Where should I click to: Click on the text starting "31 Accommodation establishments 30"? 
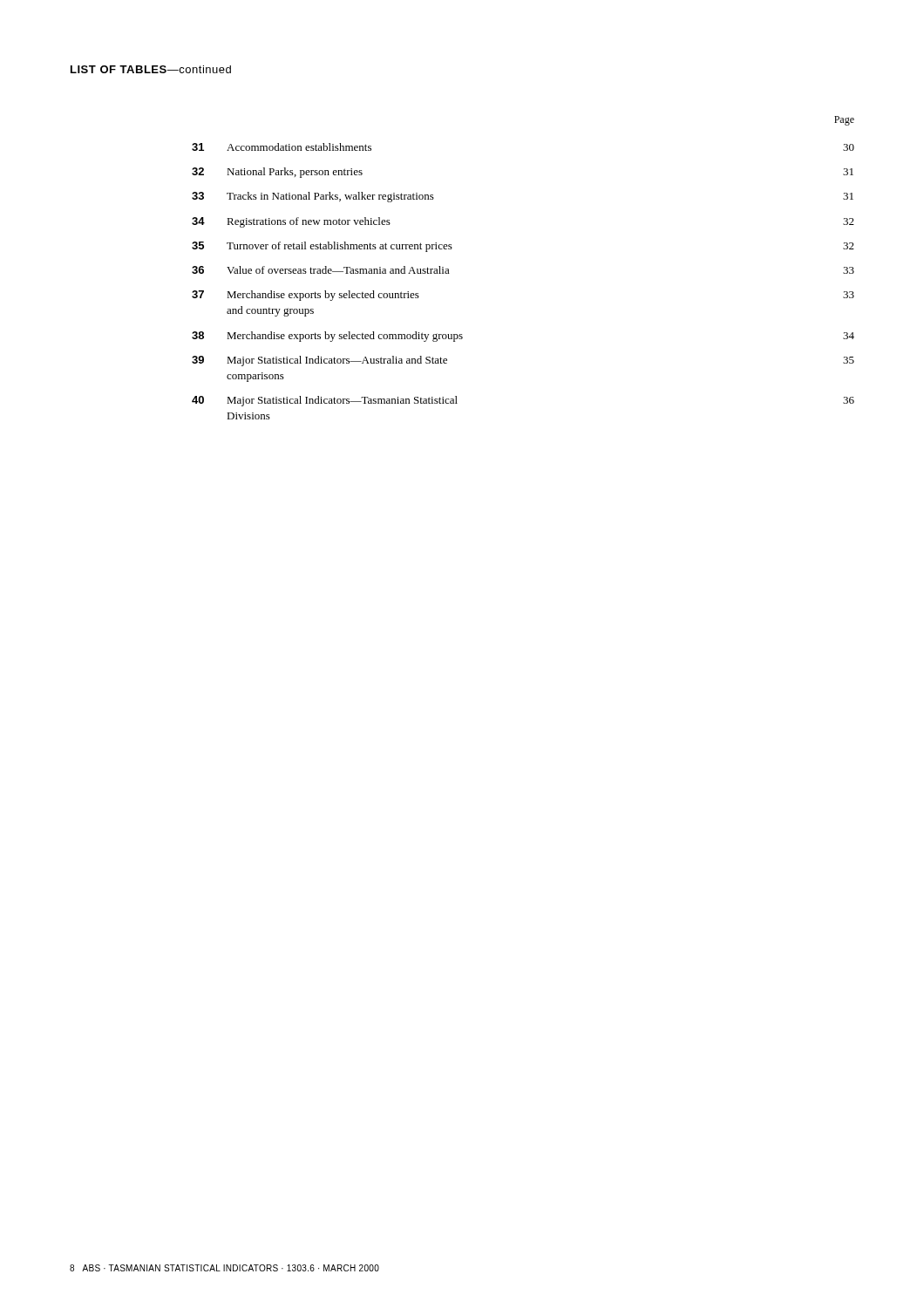[299, 146]
